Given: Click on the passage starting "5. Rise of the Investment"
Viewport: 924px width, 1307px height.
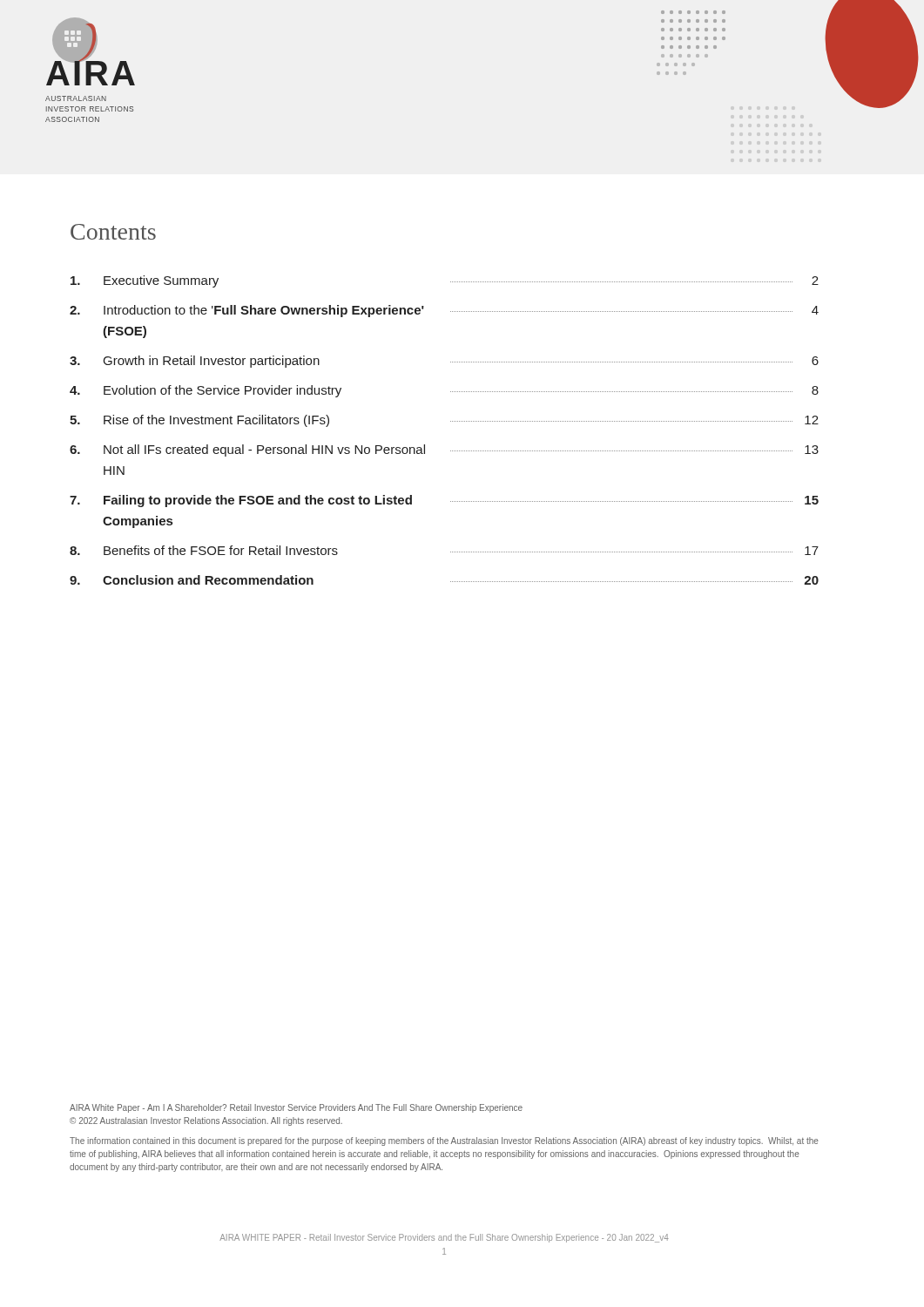Looking at the screenshot, I should [444, 420].
